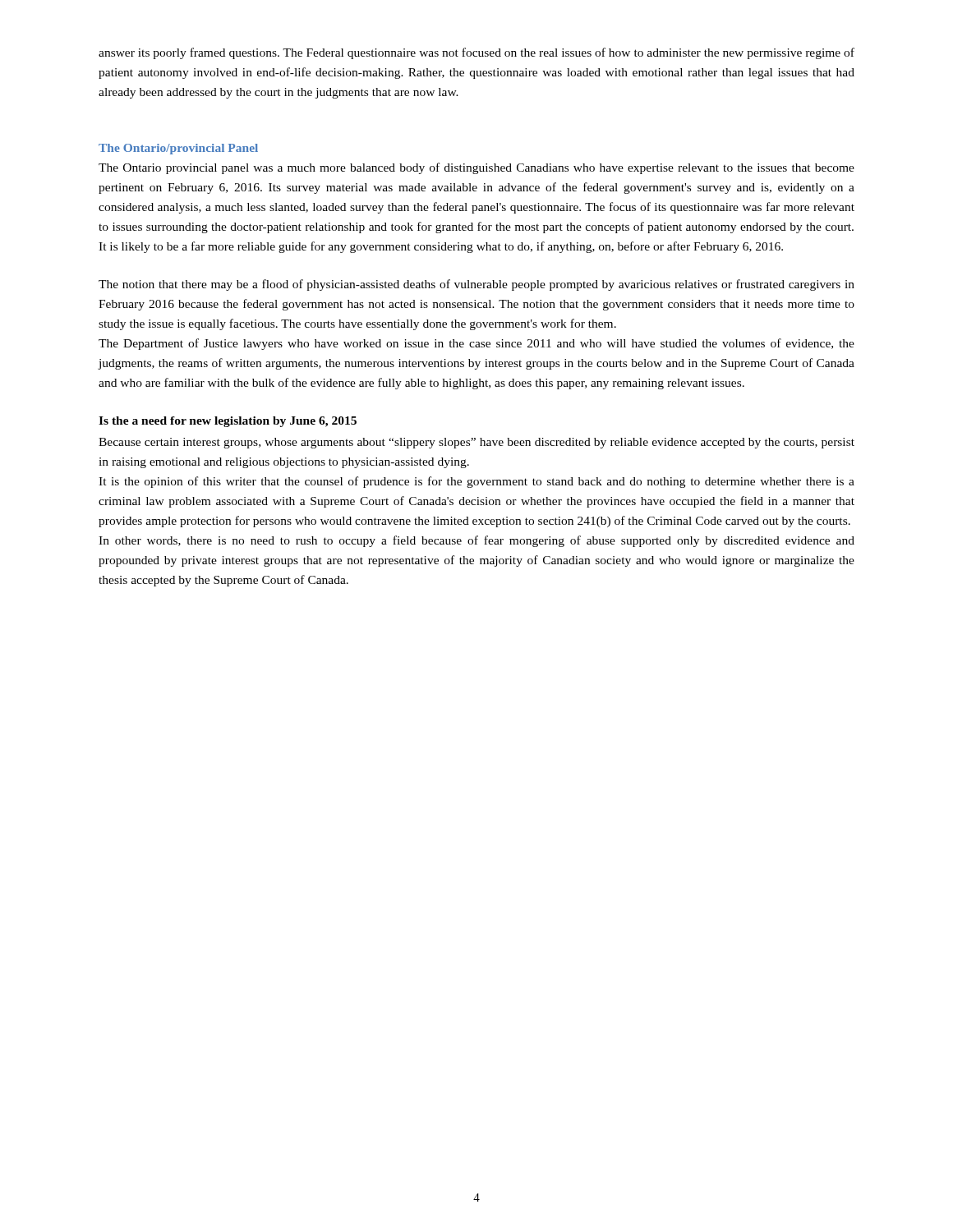The width and height of the screenshot is (953, 1232).
Task: Navigate to the element starting "Because certain interest groups,"
Action: coord(476,452)
